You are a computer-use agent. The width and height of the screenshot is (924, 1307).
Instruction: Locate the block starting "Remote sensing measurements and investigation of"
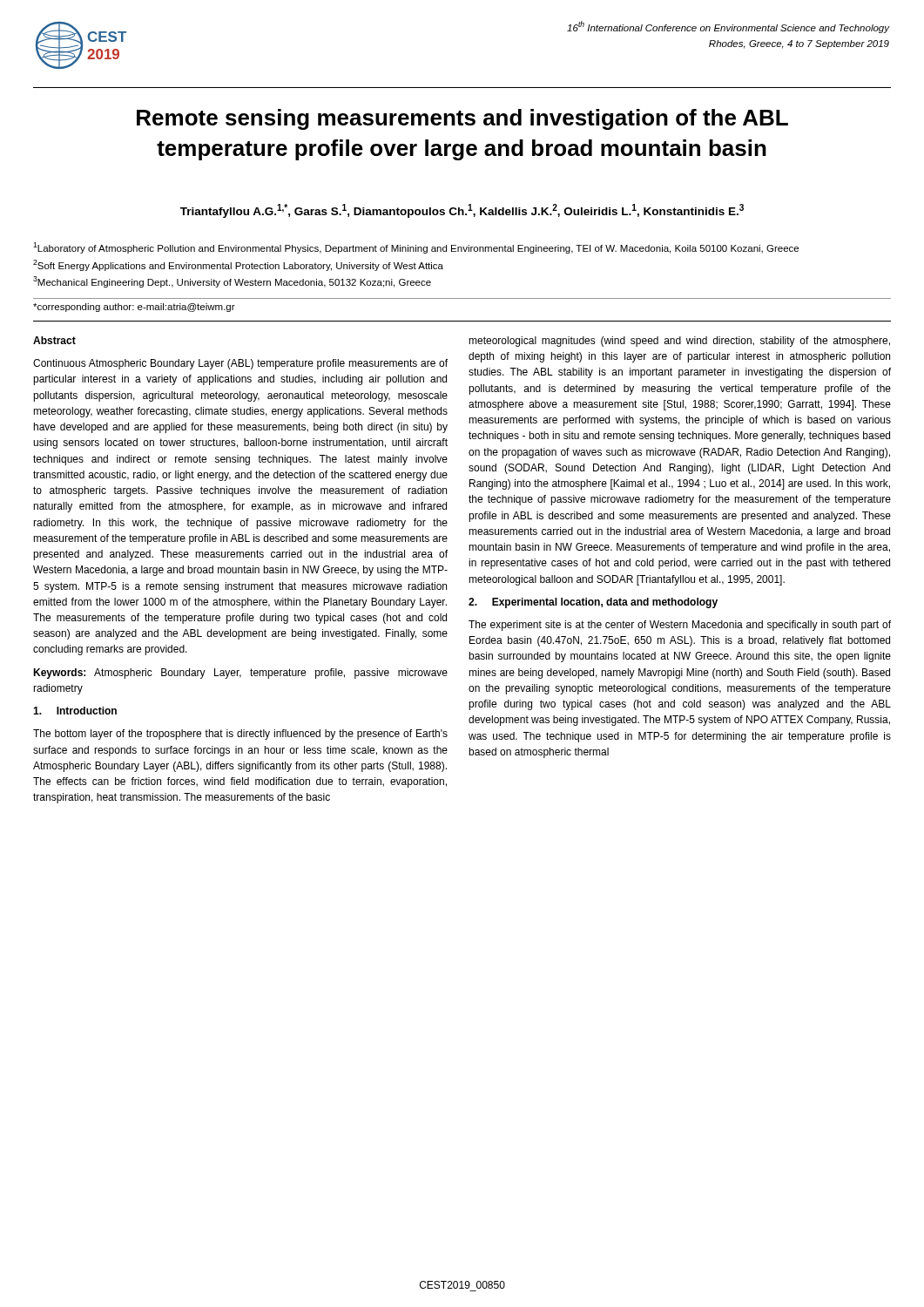tap(462, 133)
